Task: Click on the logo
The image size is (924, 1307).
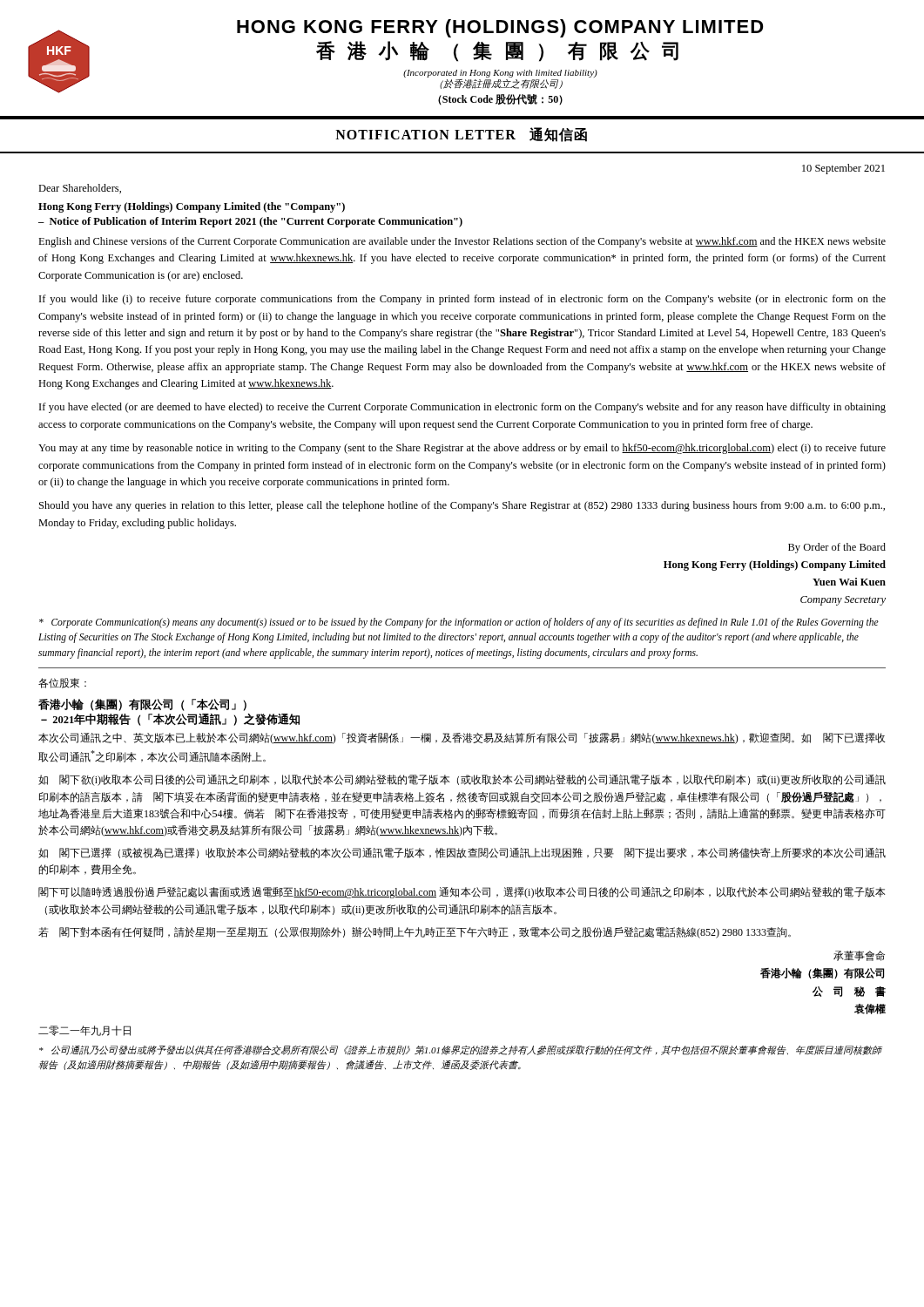Action: point(61,61)
